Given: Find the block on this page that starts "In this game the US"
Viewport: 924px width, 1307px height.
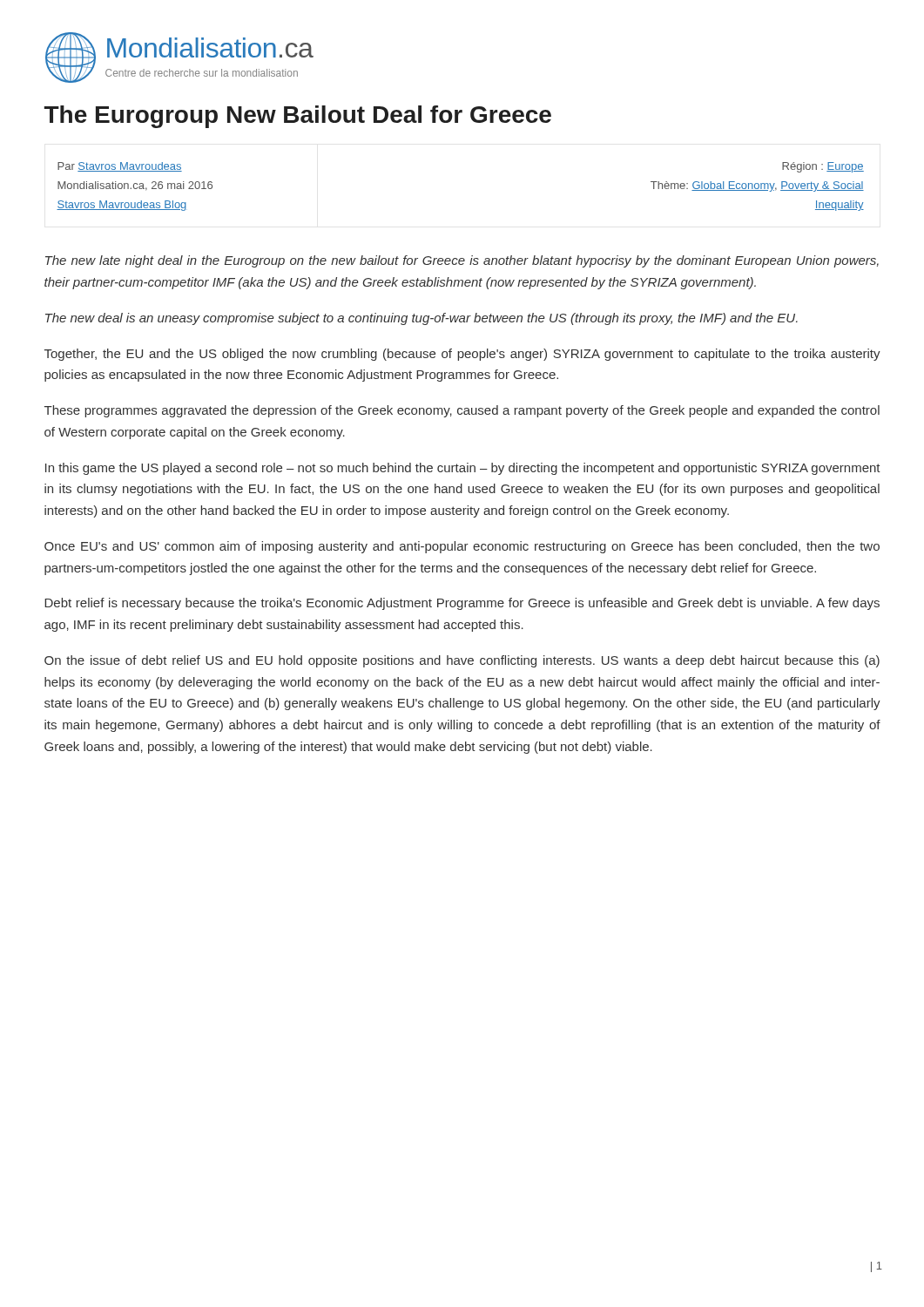Looking at the screenshot, I should click(x=462, y=489).
